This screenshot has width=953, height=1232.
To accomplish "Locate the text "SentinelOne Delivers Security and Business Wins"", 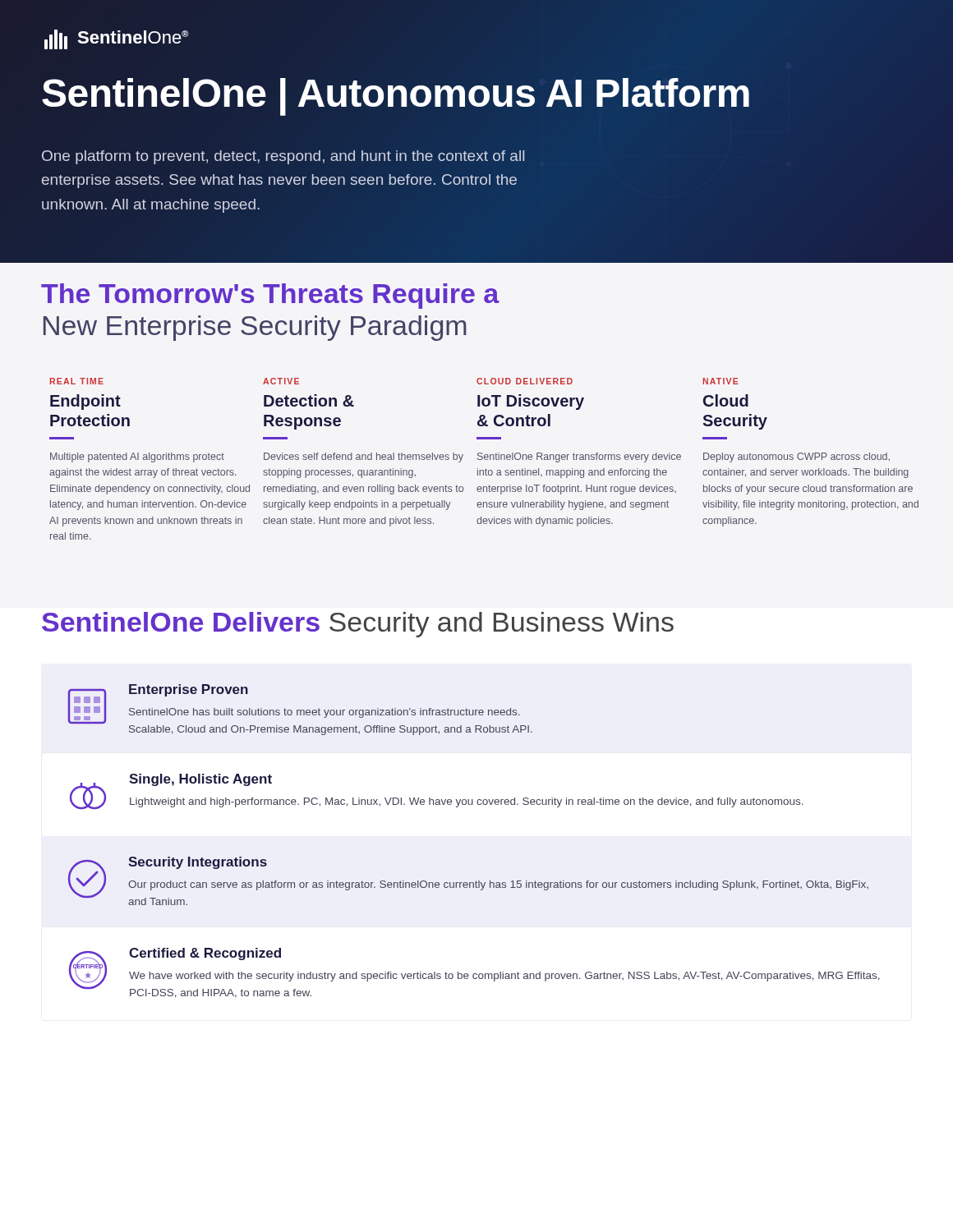I will click(x=358, y=622).
